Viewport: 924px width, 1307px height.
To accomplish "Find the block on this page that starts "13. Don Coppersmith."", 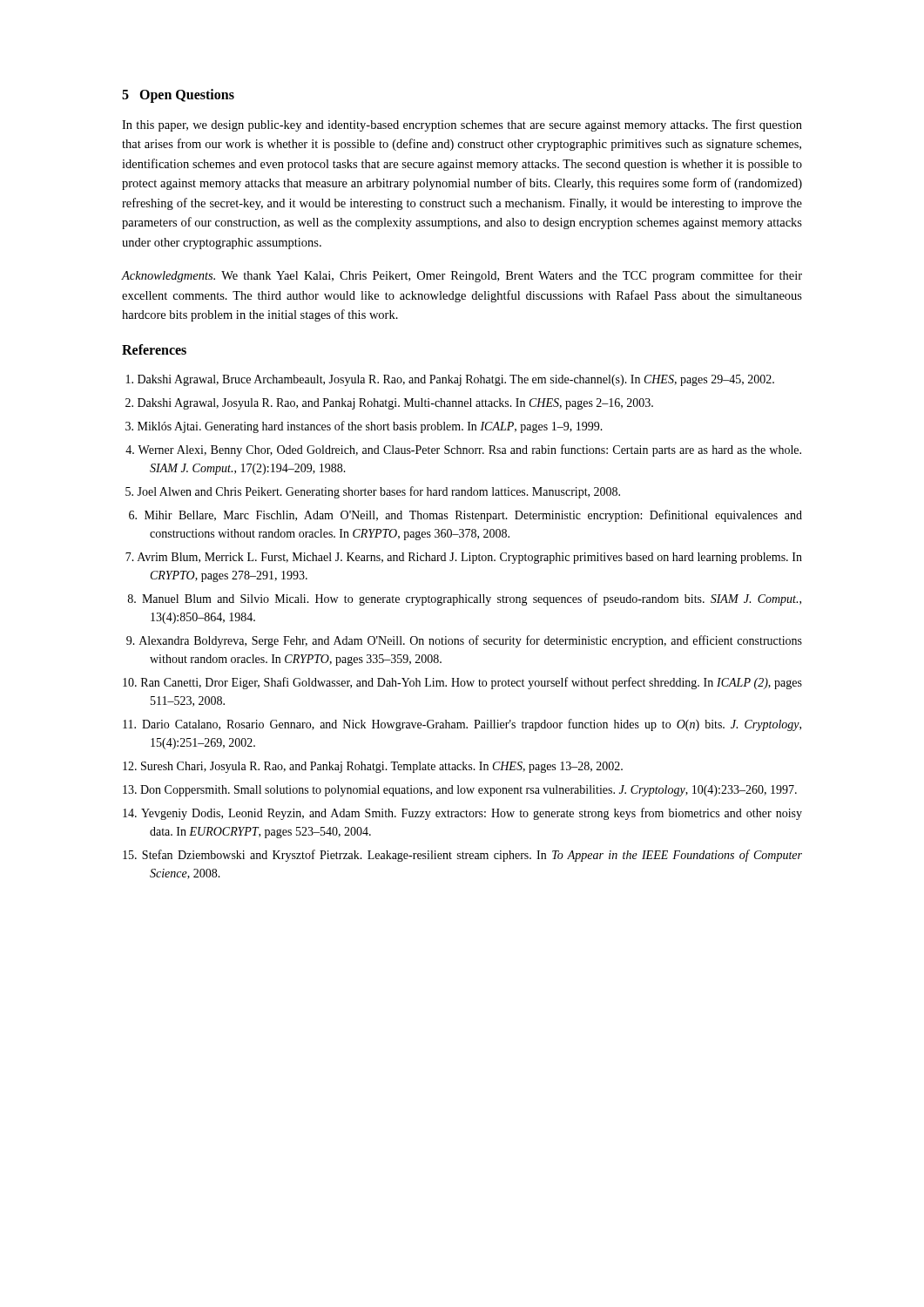I will click(x=460, y=790).
